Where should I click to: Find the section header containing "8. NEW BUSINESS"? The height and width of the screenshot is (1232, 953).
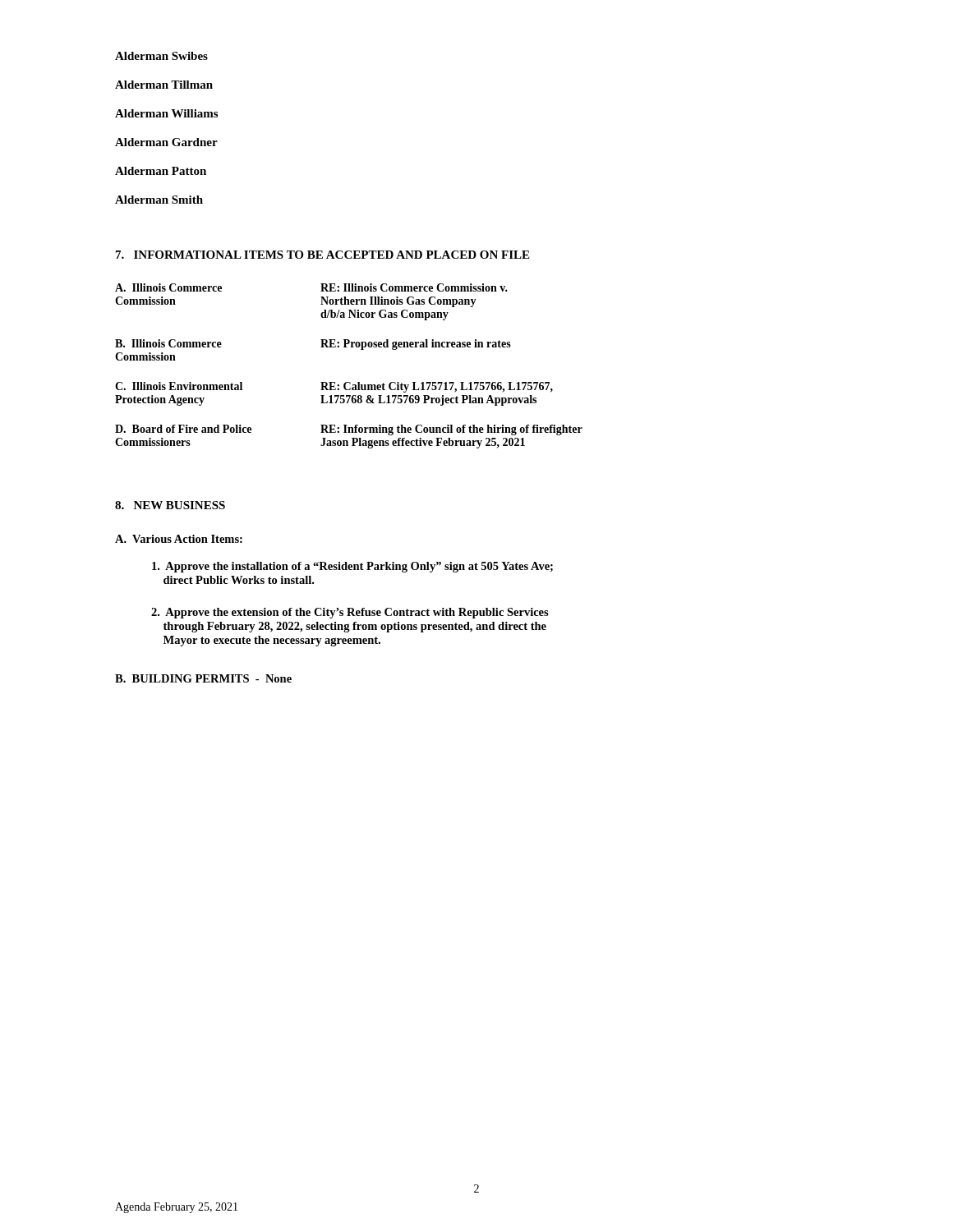pyautogui.click(x=170, y=505)
